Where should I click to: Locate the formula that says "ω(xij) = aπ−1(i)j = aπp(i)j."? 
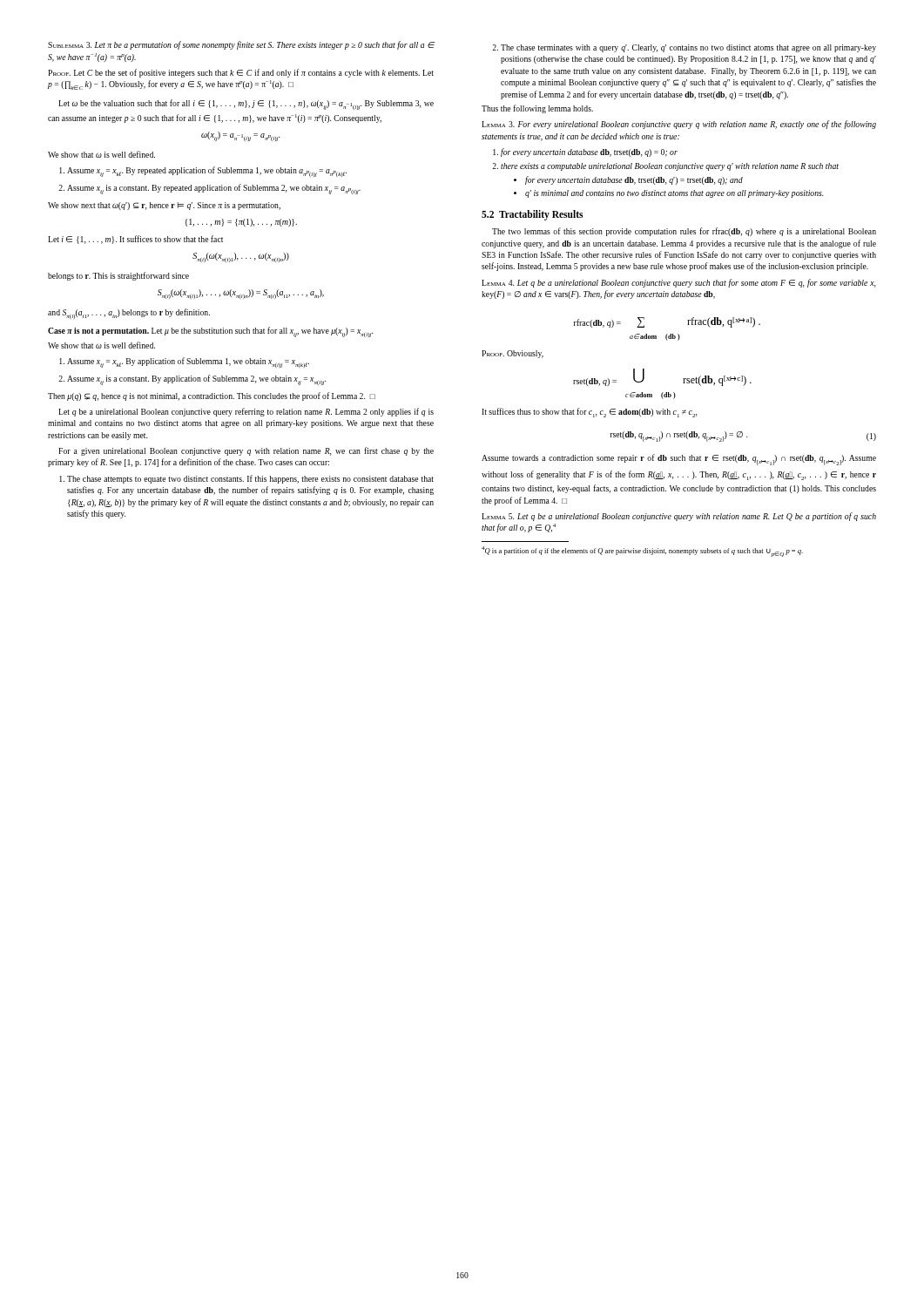click(241, 137)
